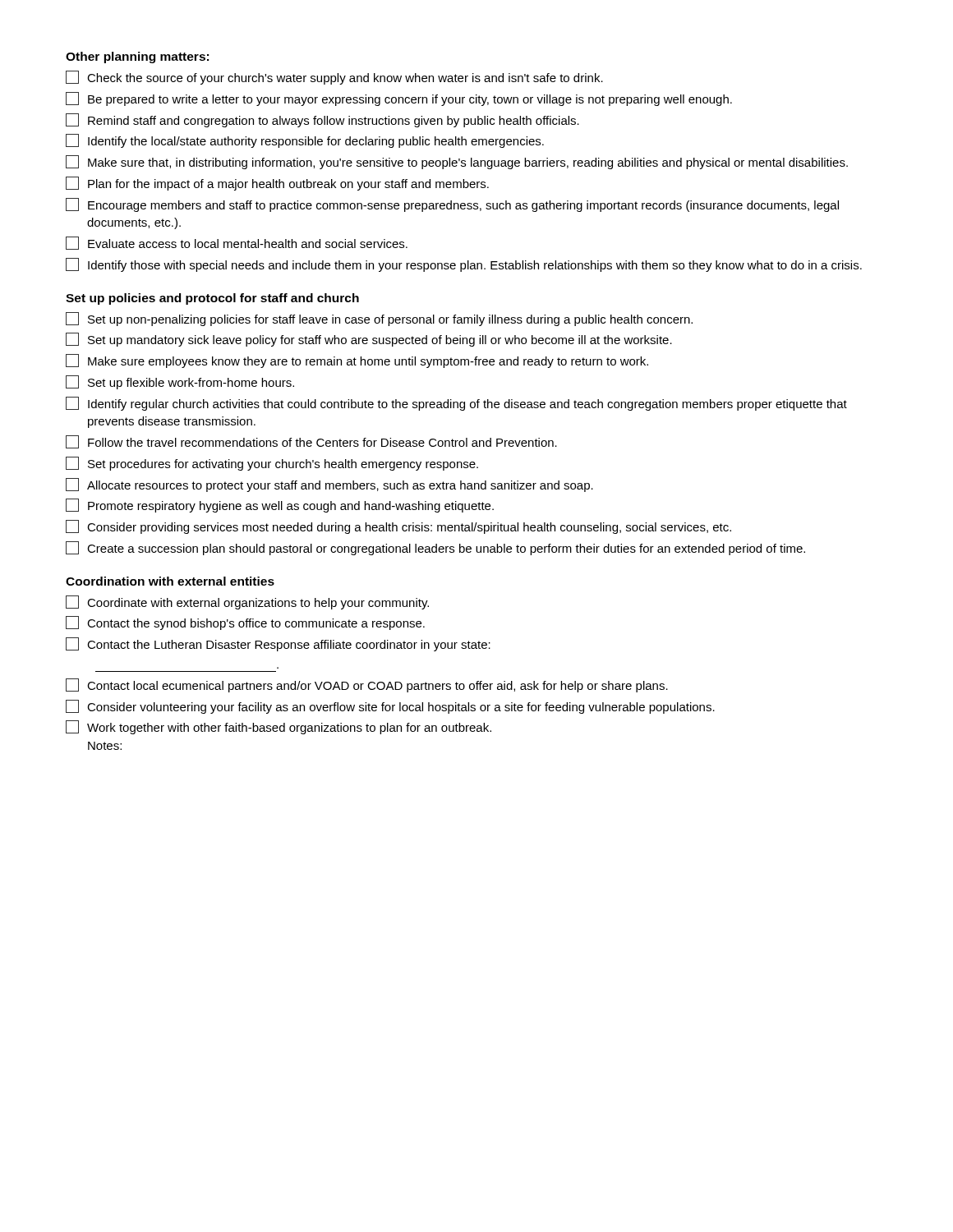953x1232 pixels.
Task: Point to the region starting "Coordinate with external organizations to help your"
Action: pos(247,602)
